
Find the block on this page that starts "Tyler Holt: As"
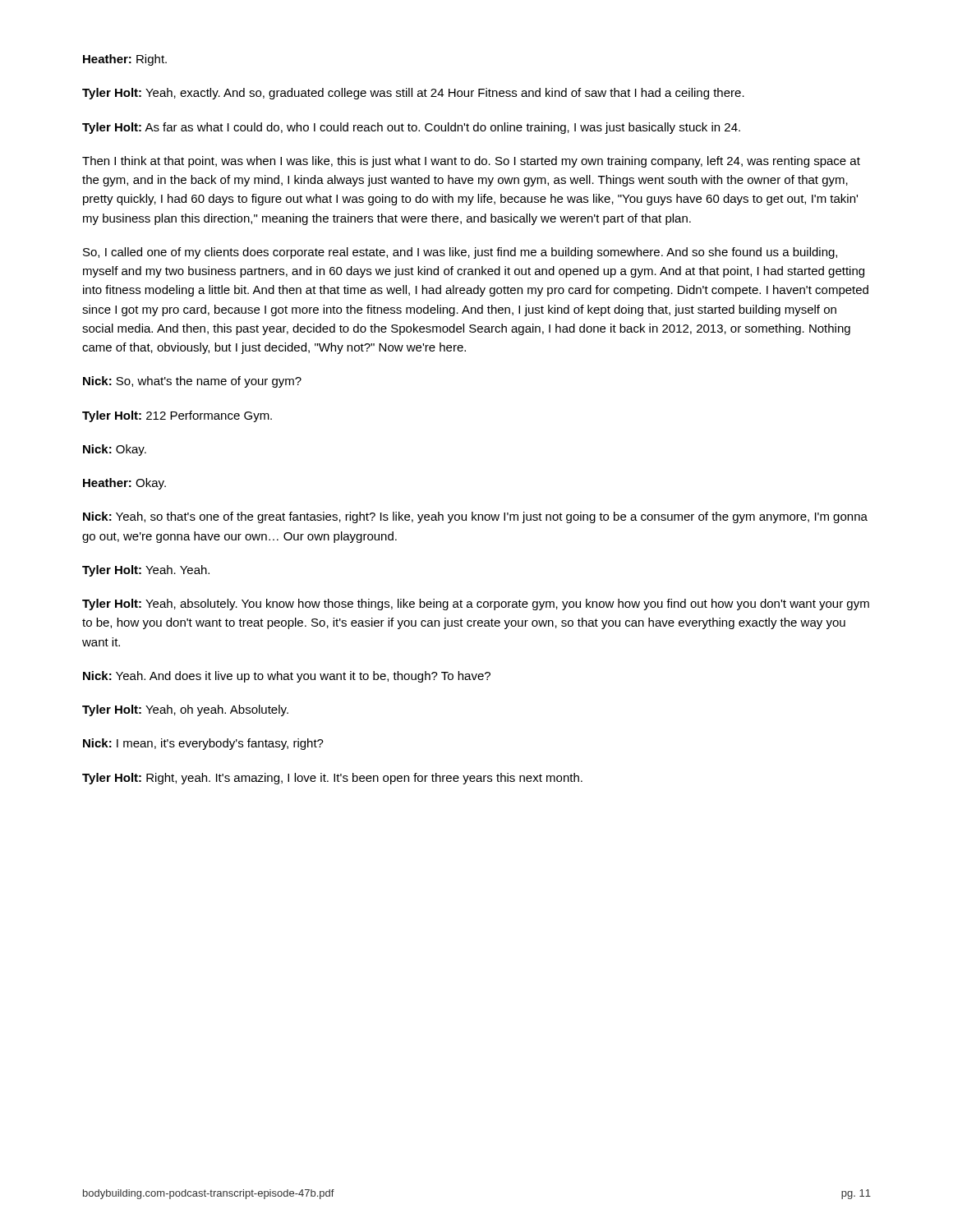(412, 126)
